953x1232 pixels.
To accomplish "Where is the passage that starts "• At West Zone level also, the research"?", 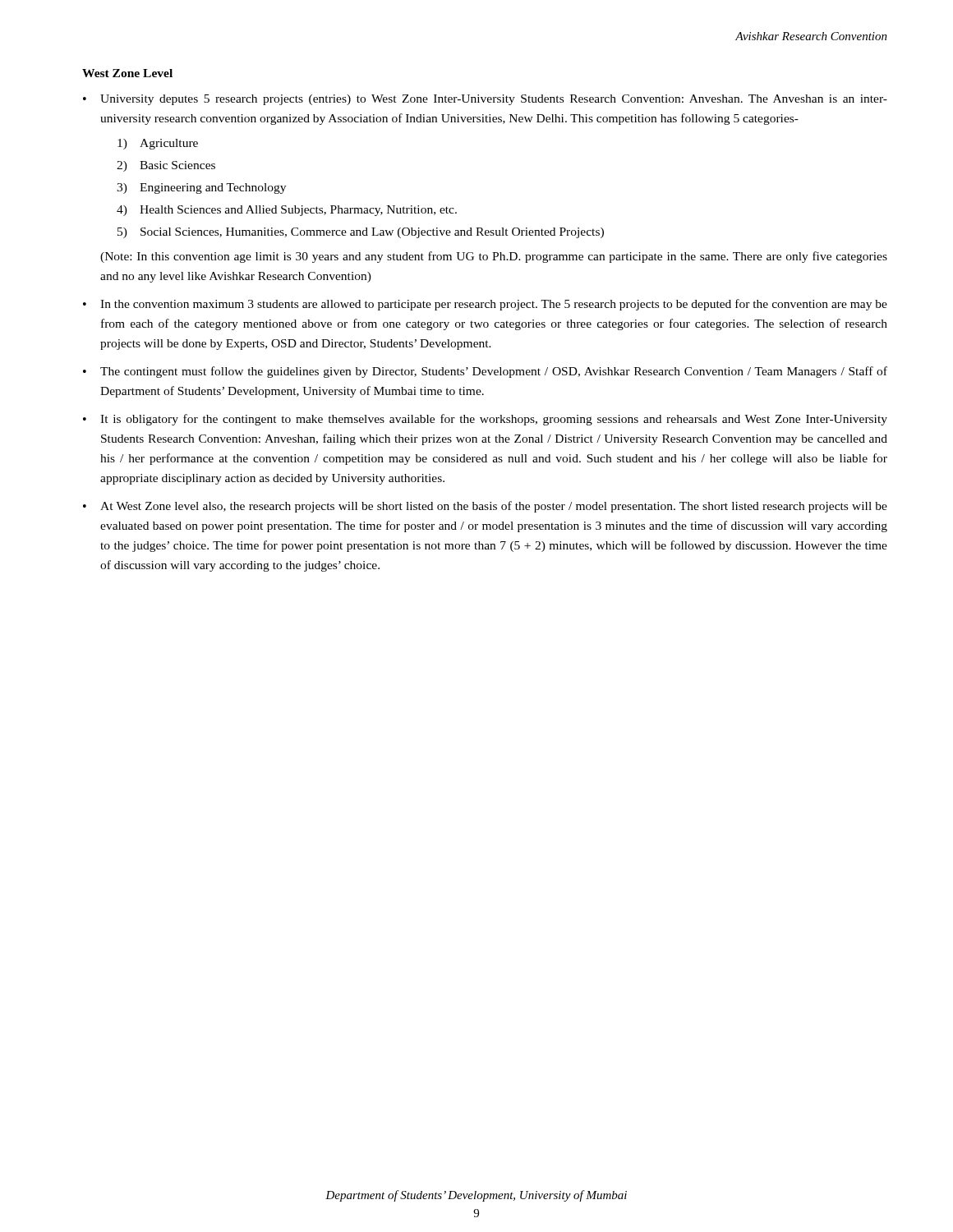I will 485,536.
